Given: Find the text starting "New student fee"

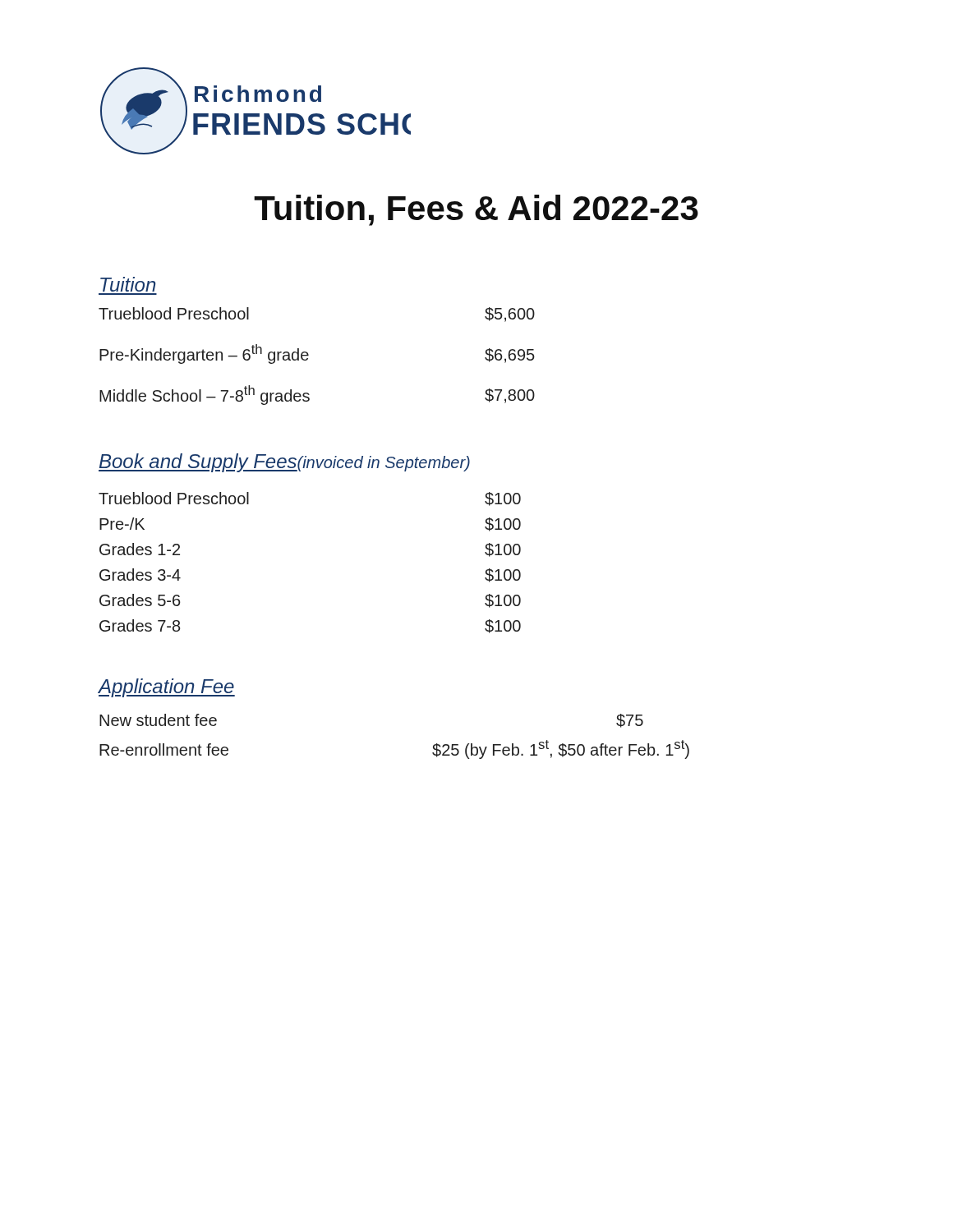Looking at the screenshot, I should [161, 719].
